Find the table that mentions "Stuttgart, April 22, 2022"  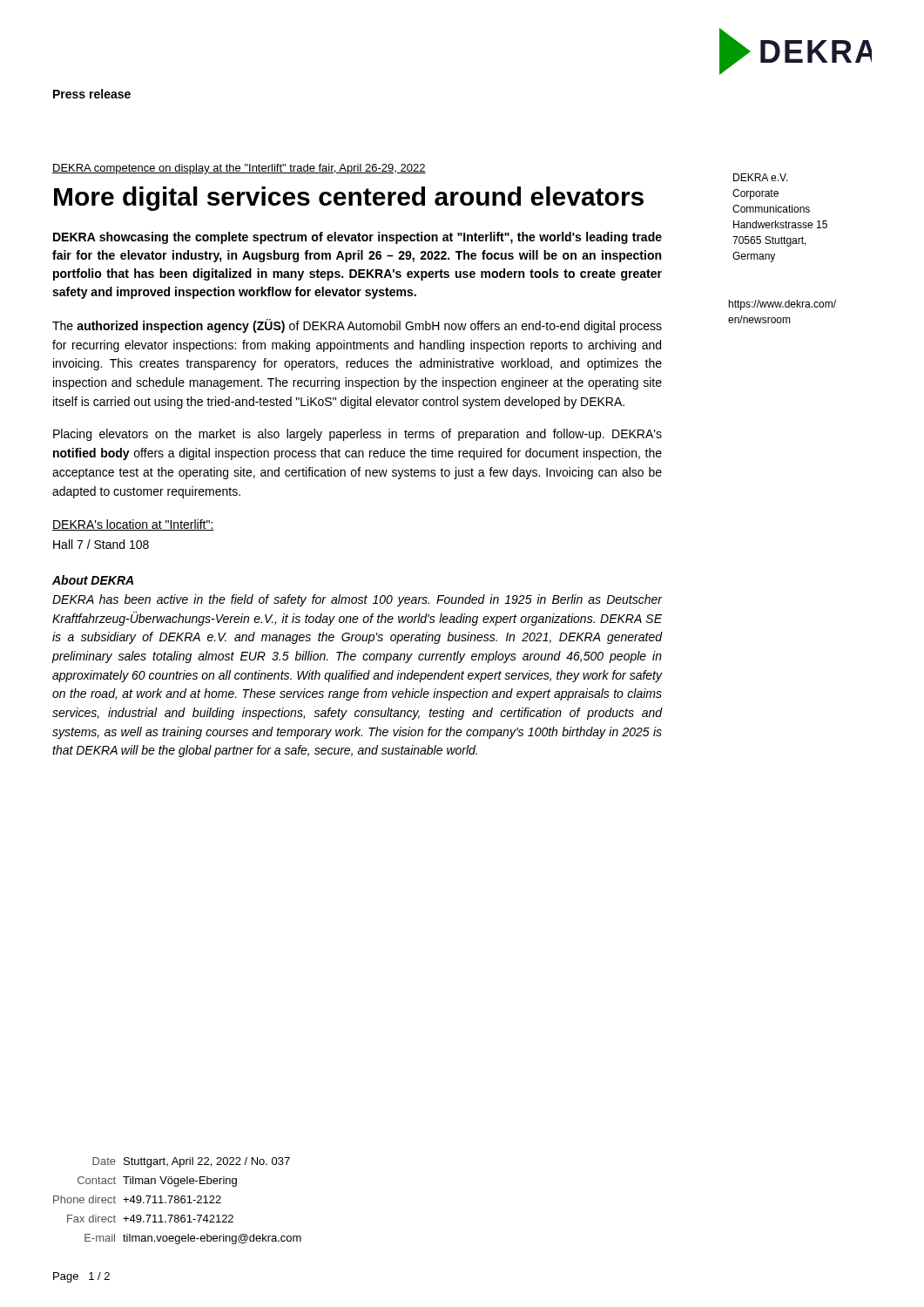pos(357,1200)
